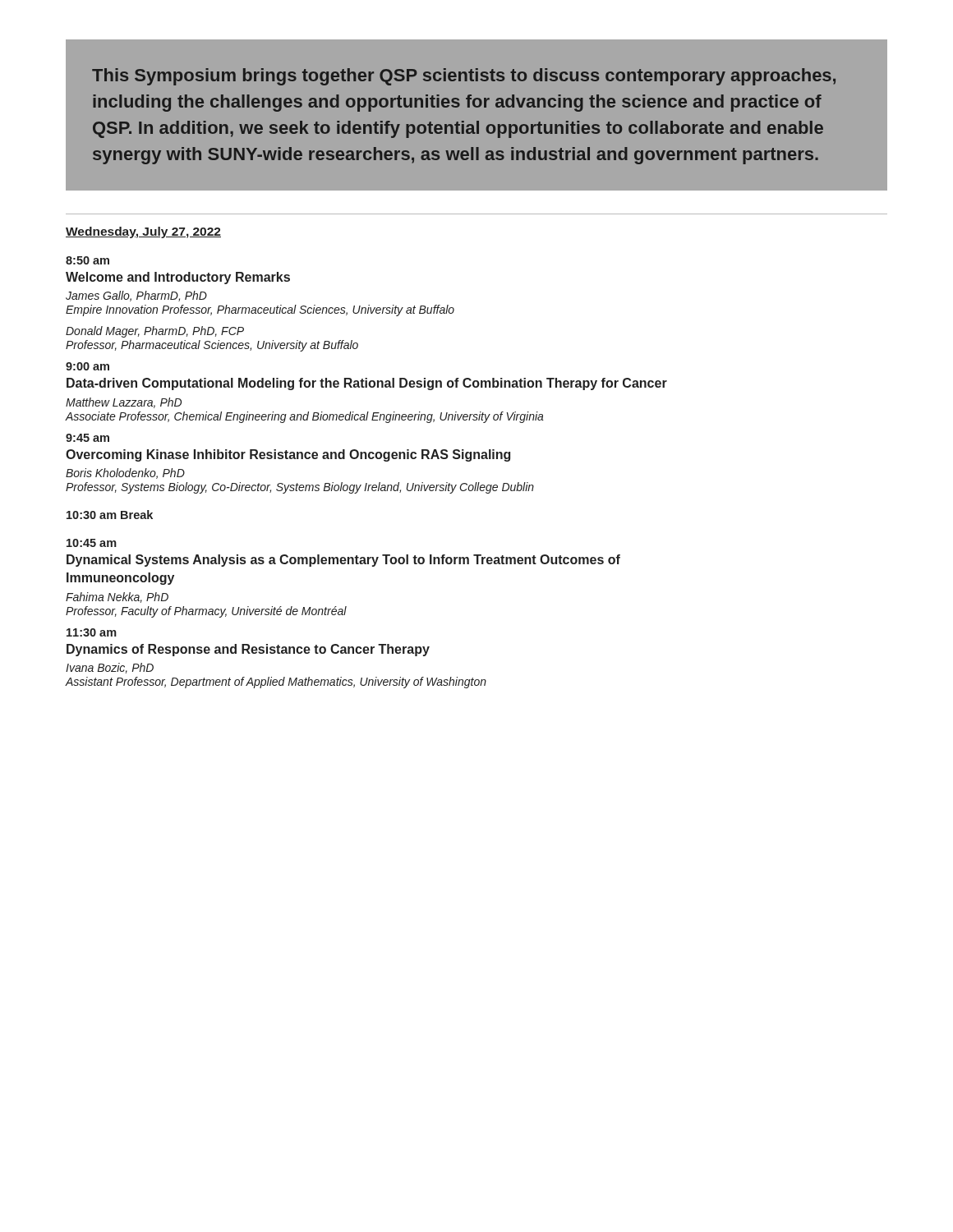Click on the text block starting "James Gallo, PharmD,"
Viewport: 953px width, 1232px height.
pos(136,296)
